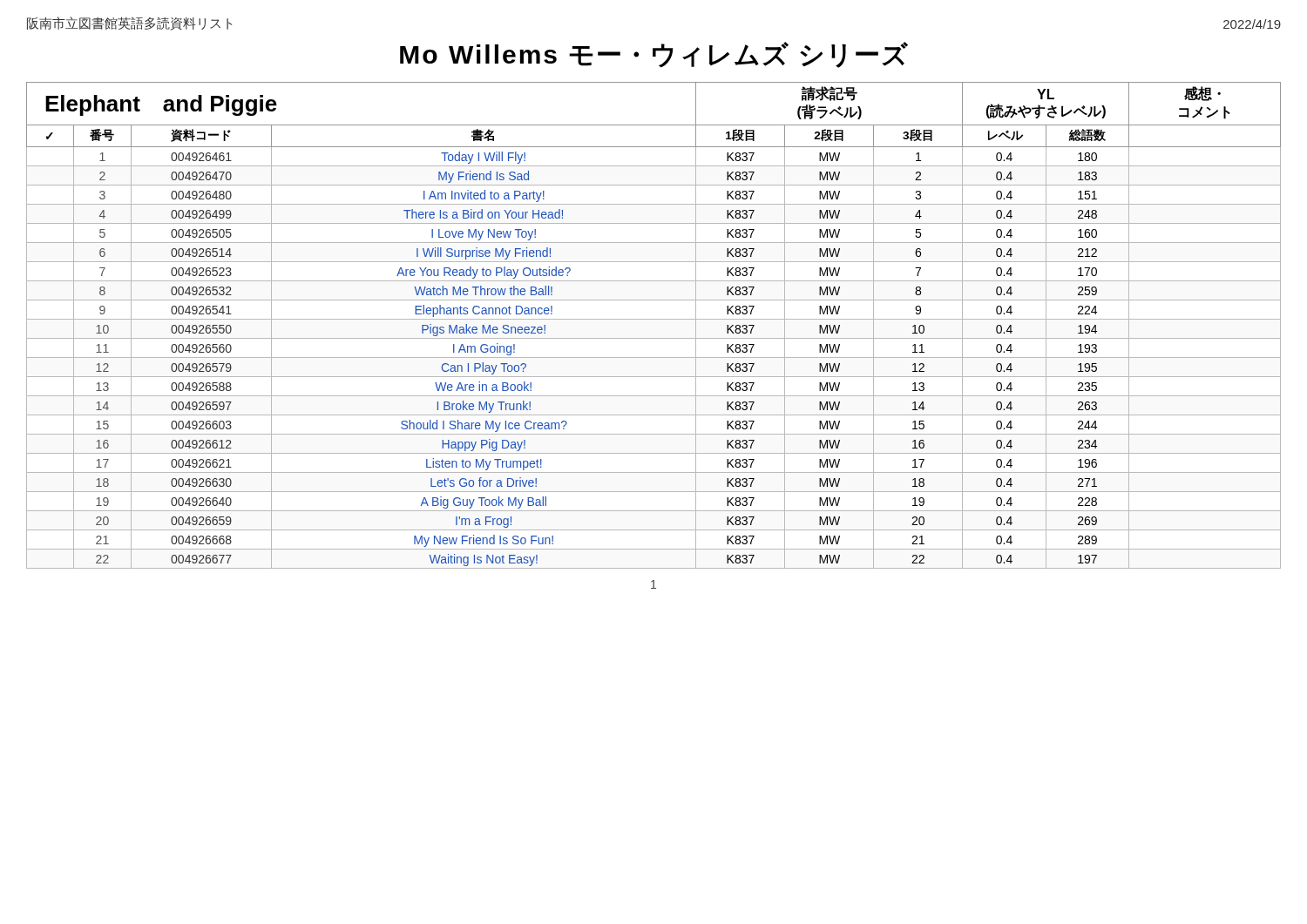
Task: Locate the table with the text "My New Friend Is So"
Action: pyautogui.click(x=654, y=325)
